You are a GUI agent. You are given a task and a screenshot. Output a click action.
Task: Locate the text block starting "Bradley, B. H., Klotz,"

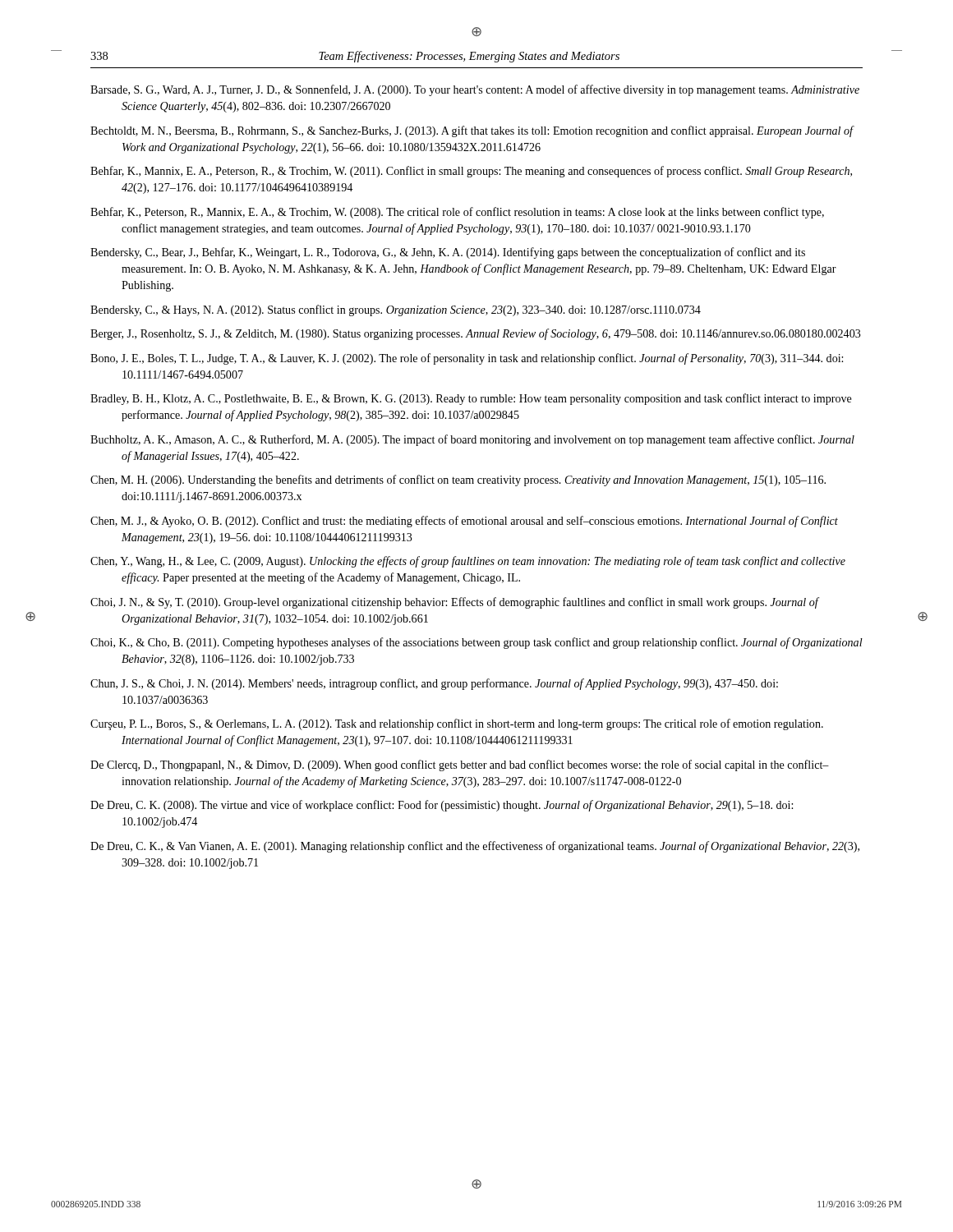coord(471,407)
